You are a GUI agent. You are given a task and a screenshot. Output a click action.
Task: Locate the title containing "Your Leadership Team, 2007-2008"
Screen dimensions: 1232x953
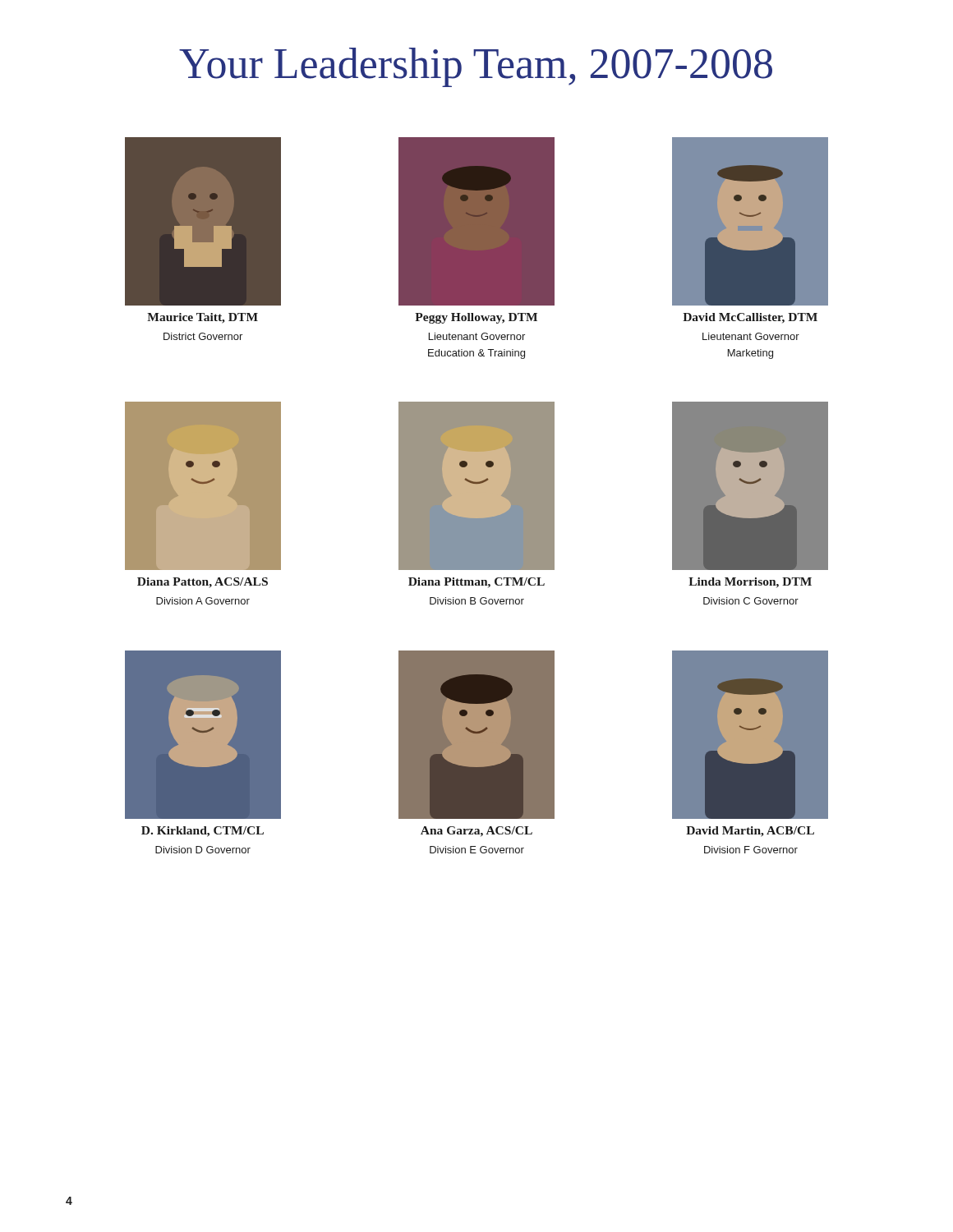pos(476,64)
